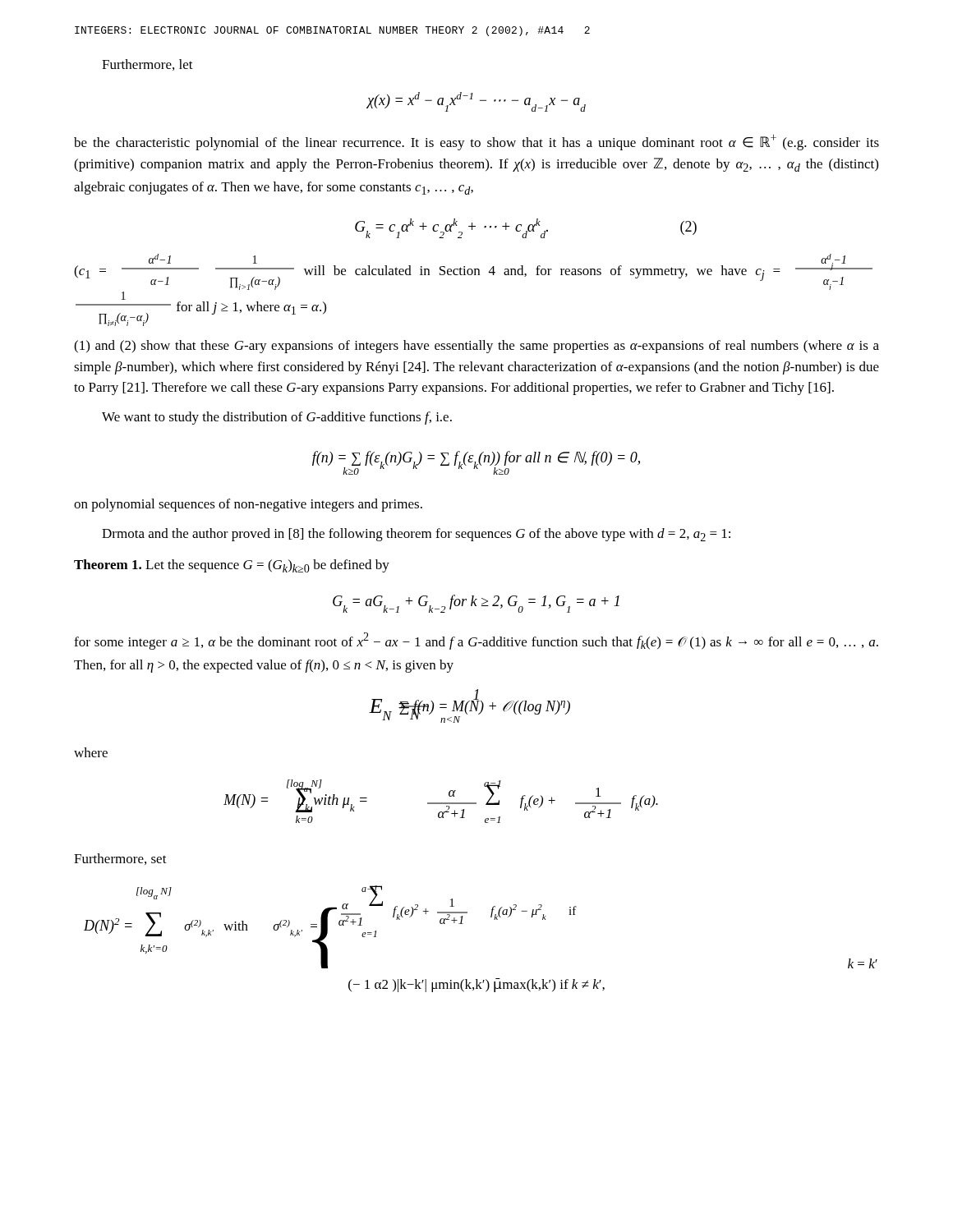Locate the formula containing "f(n) = ∑ f(εk(n)Gk)"
953x1232 pixels.
coord(476,458)
